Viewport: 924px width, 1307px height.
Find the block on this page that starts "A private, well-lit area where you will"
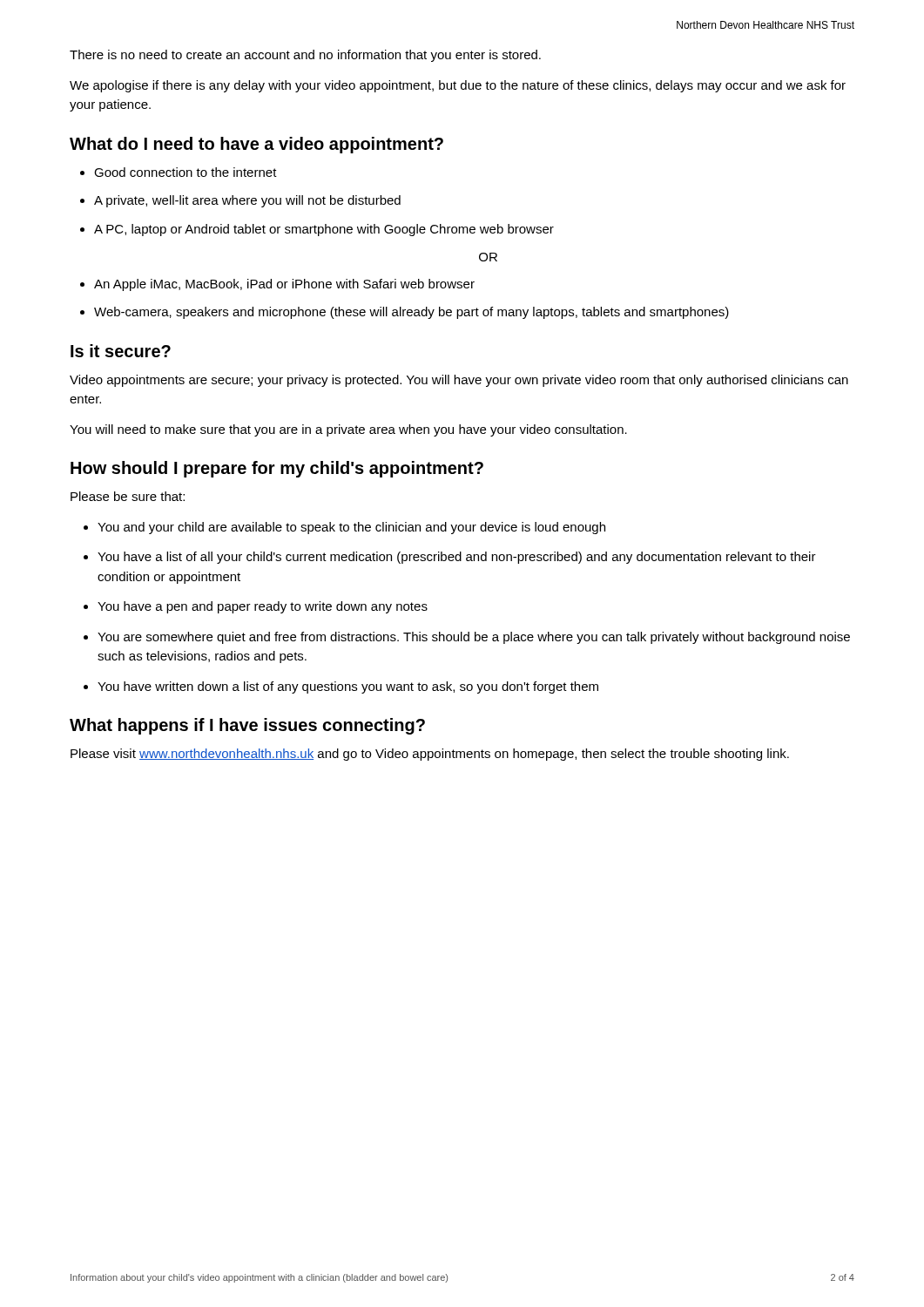pos(248,200)
